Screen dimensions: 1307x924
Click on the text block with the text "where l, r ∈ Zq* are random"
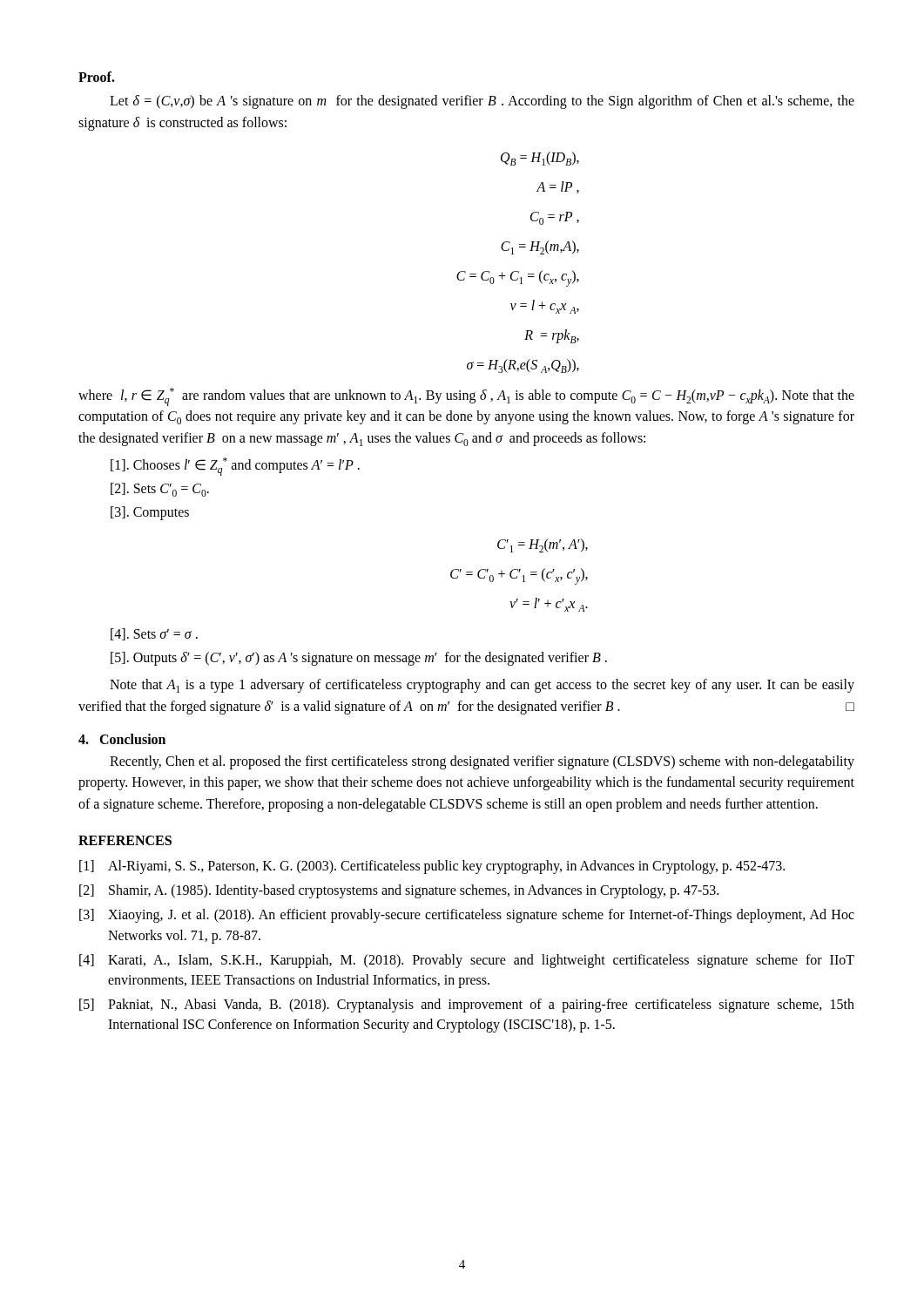point(466,417)
